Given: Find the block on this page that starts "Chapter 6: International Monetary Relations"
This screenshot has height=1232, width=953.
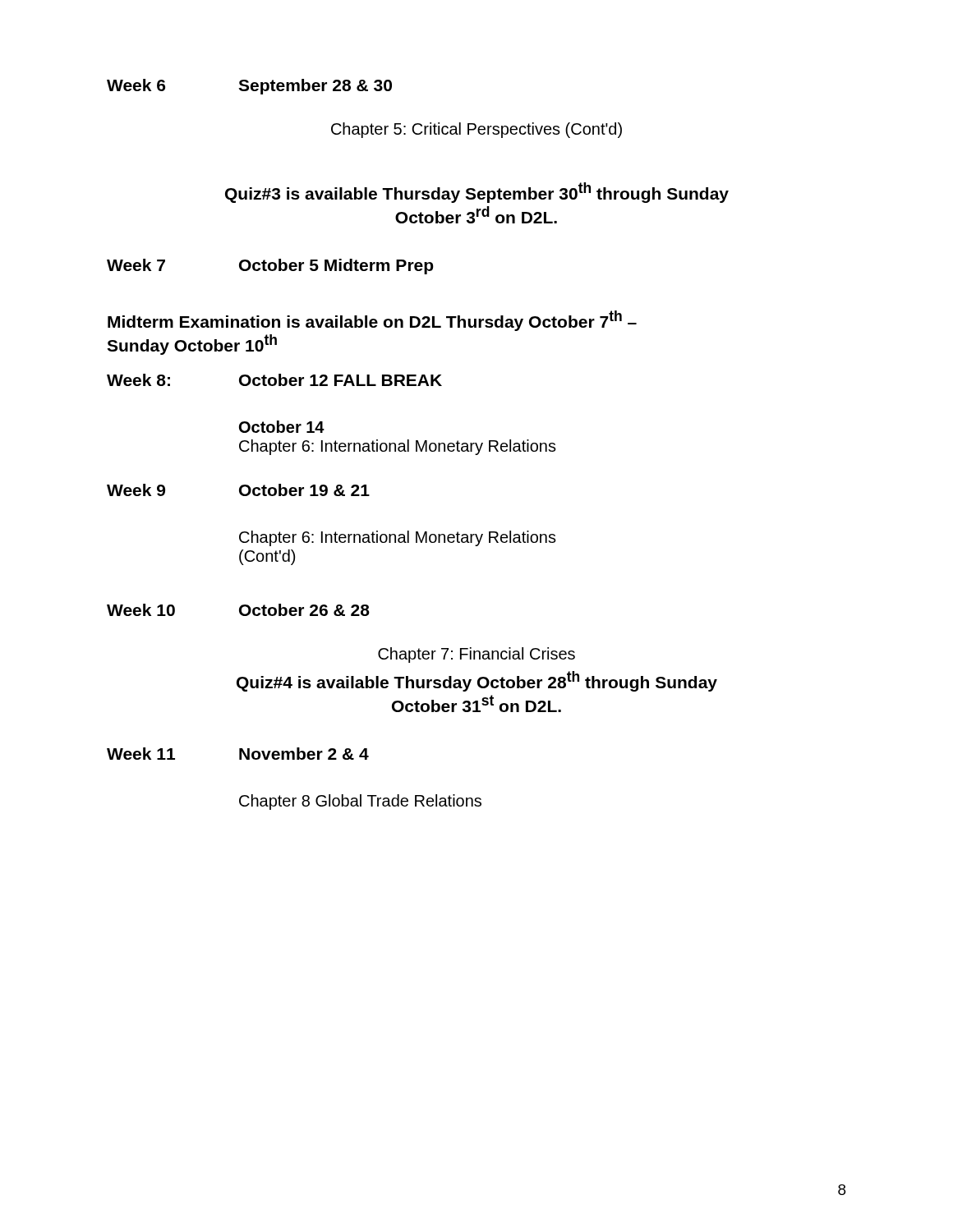Looking at the screenshot, I should coord(397,547).
